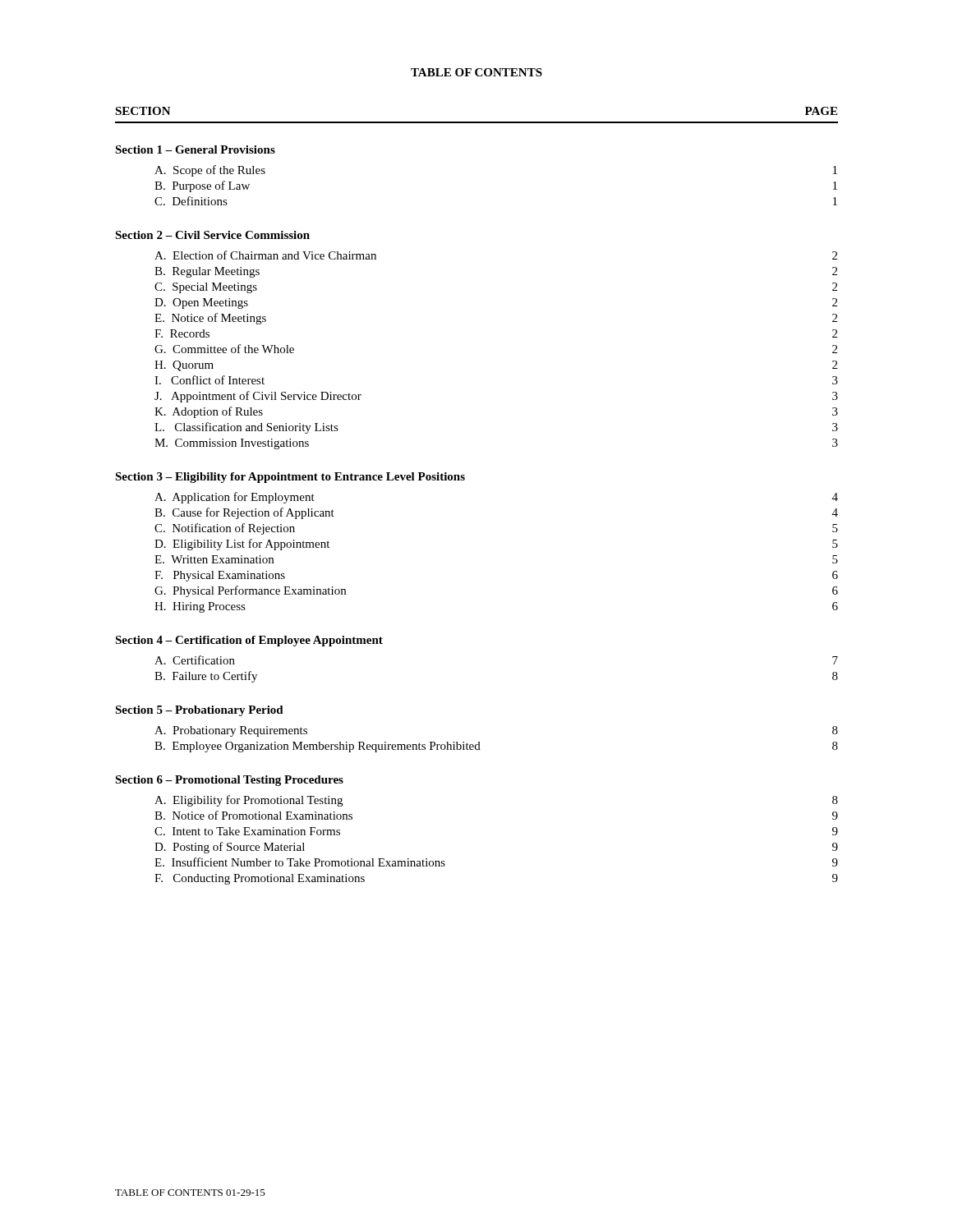This screenshot has height=1232, width=953.
Task: Find the block on this page that starts "C. Notification of"
Action: pyautogui.click(x=225, y=529)
